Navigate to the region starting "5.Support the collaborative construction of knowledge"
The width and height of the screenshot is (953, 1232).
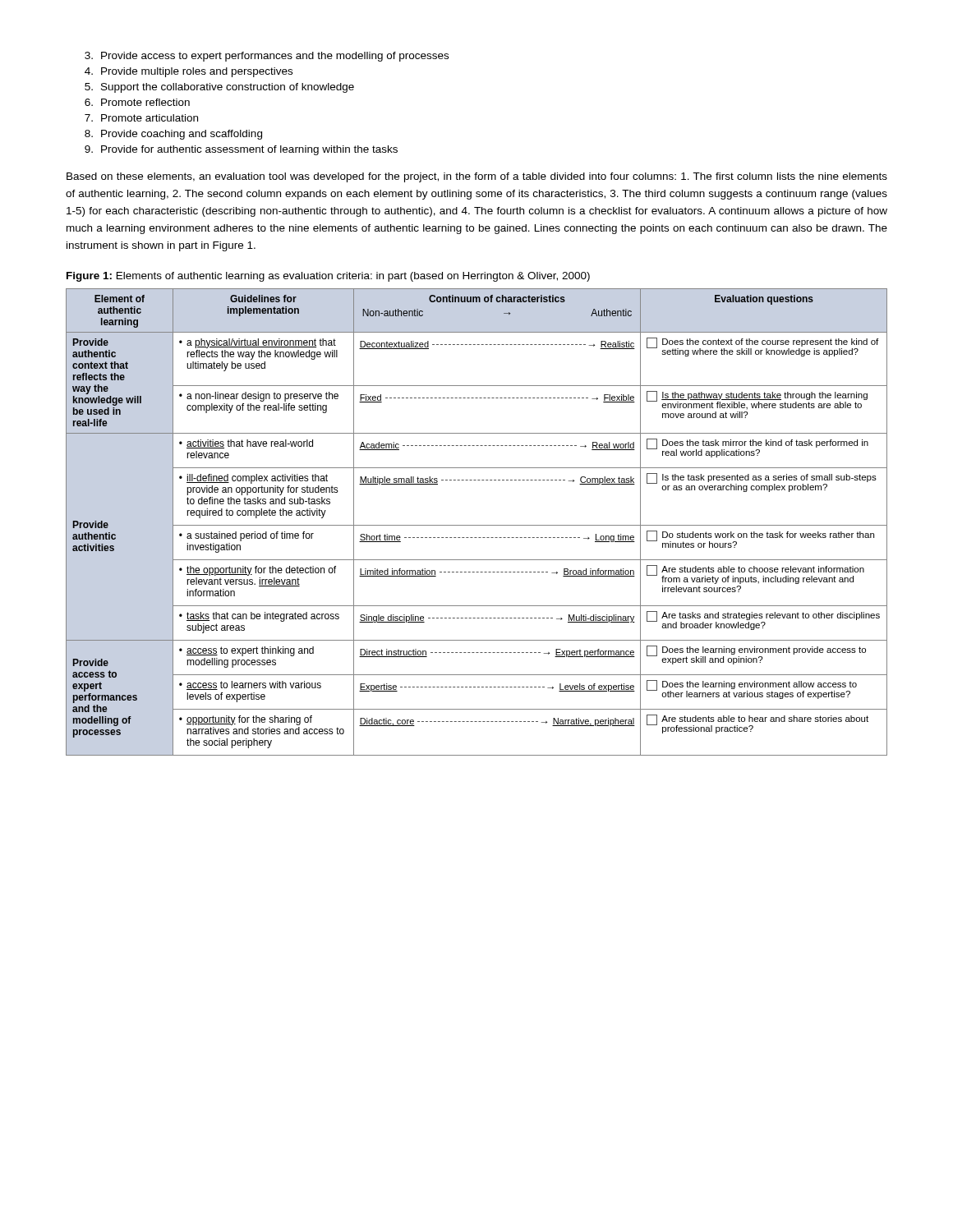(x=210, y=87)
